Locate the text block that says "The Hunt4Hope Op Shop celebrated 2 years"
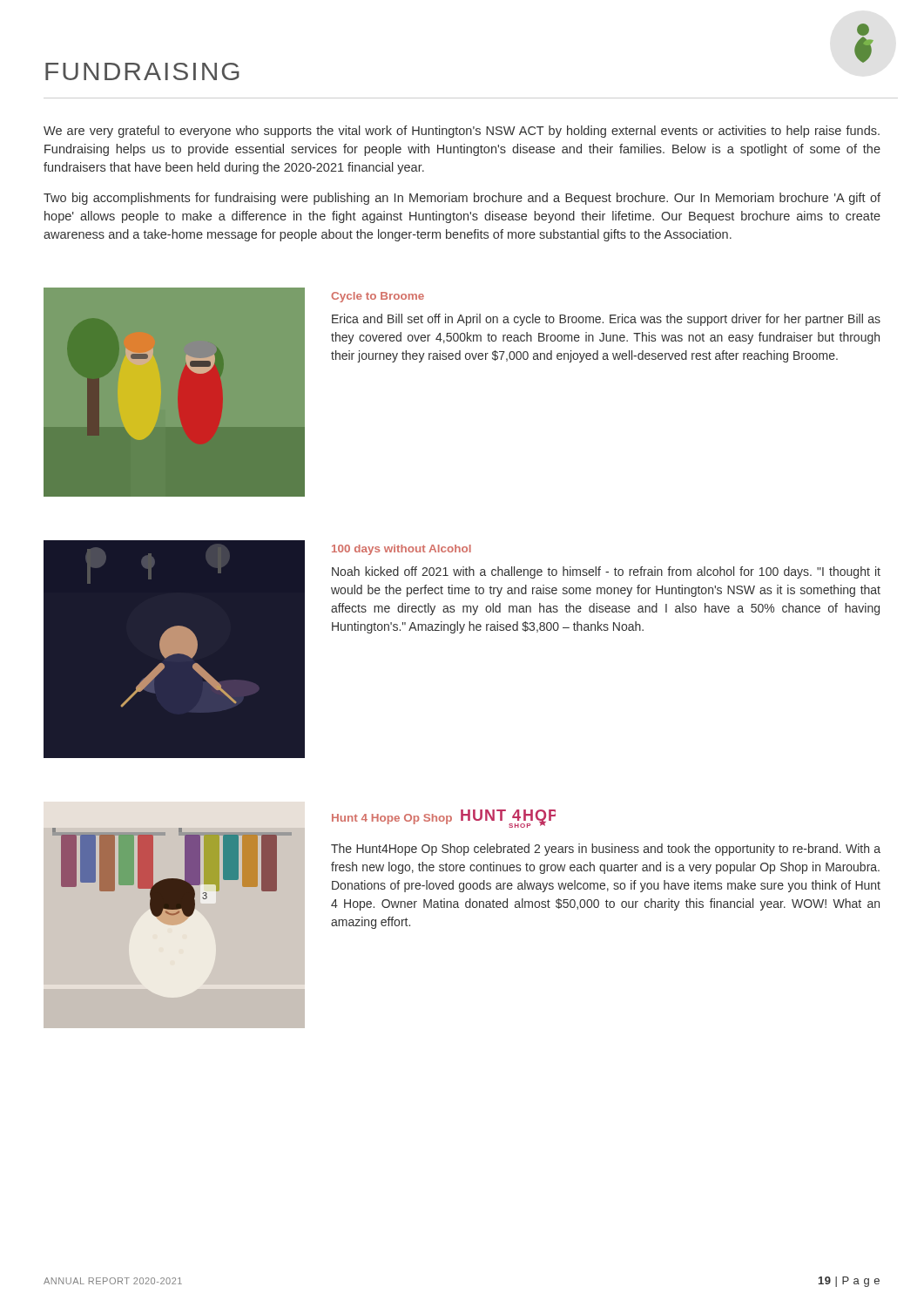 pyautogui.click(x=606, y=885)
